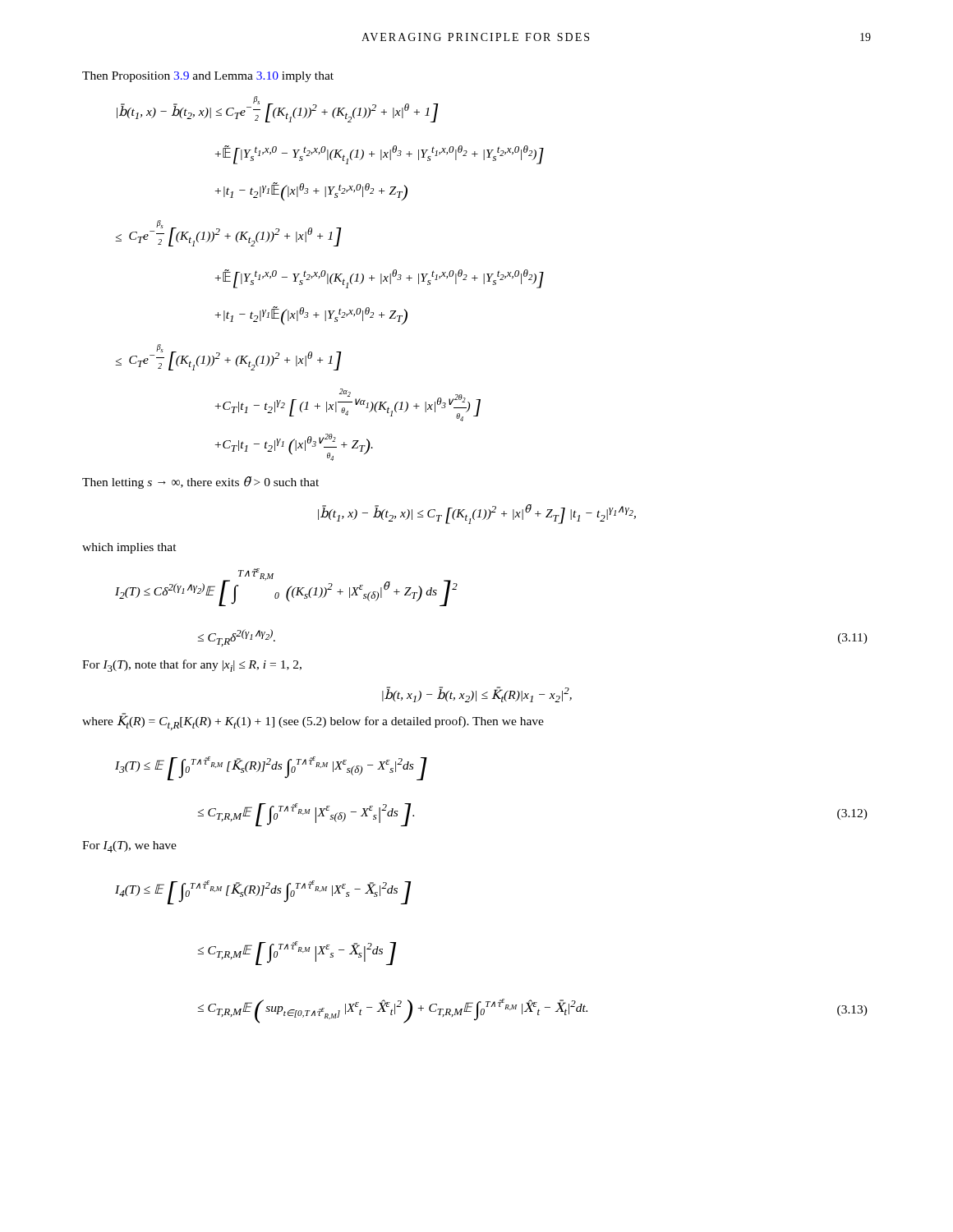Find the formula that reads "|b̄(t, x1) − b̄(t, x2)| ≤ K̄t(R)|x1"
This screenshot has width=953, height=1232.
476,694
